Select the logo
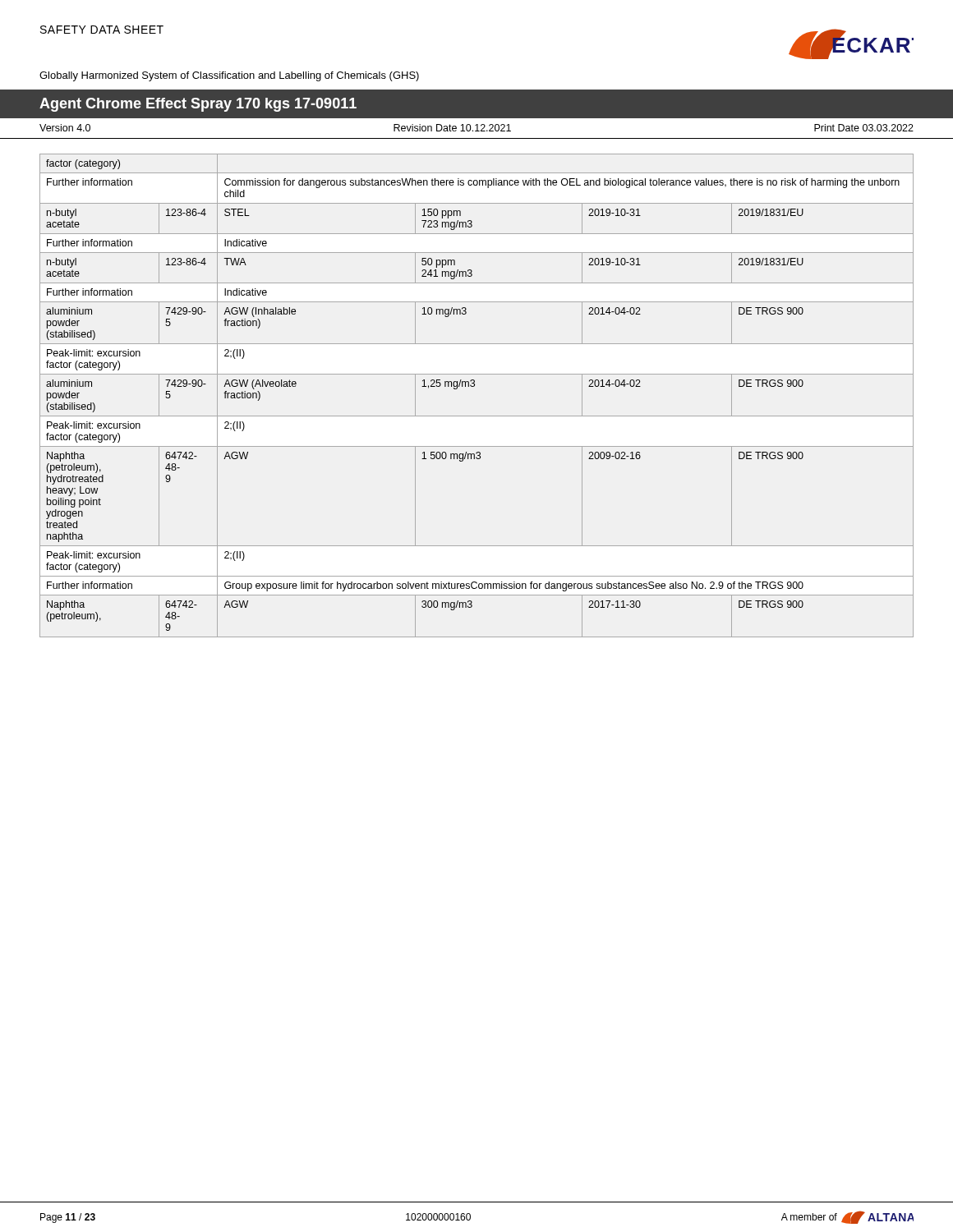953x1232 pixels. [848, 43]
